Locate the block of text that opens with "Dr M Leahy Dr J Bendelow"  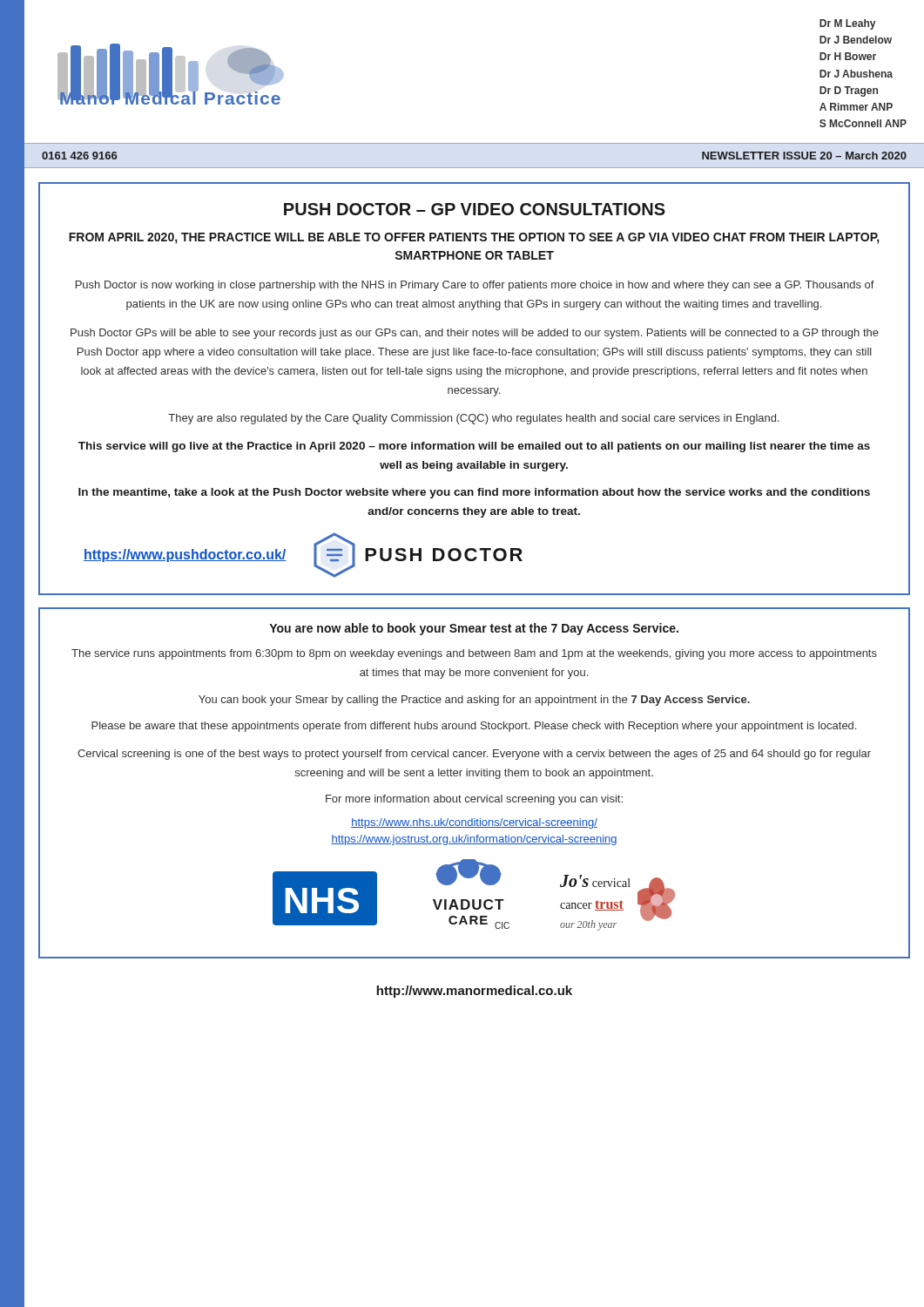(x=863, y=74)
